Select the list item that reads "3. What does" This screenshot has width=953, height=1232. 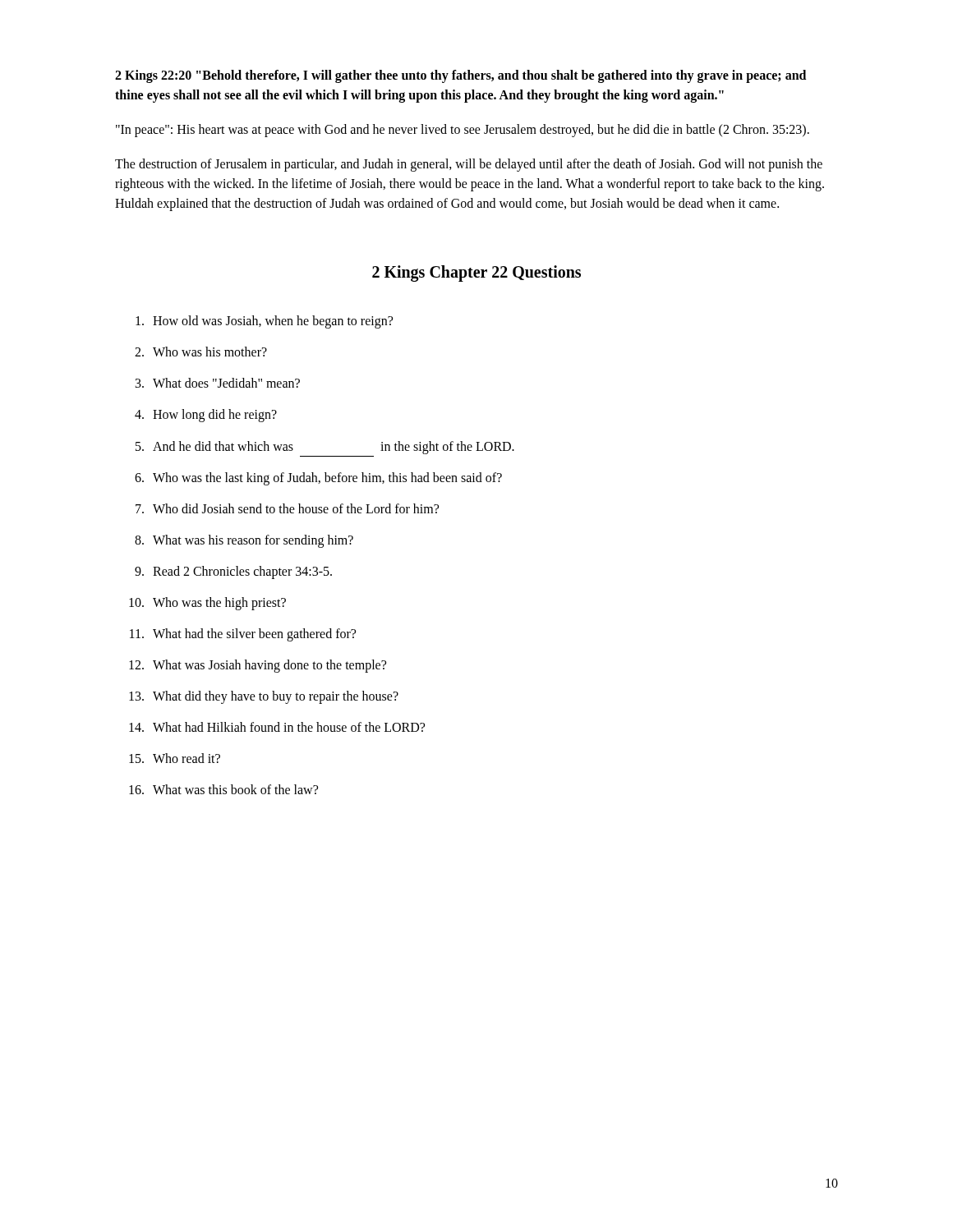coord(218,383)
